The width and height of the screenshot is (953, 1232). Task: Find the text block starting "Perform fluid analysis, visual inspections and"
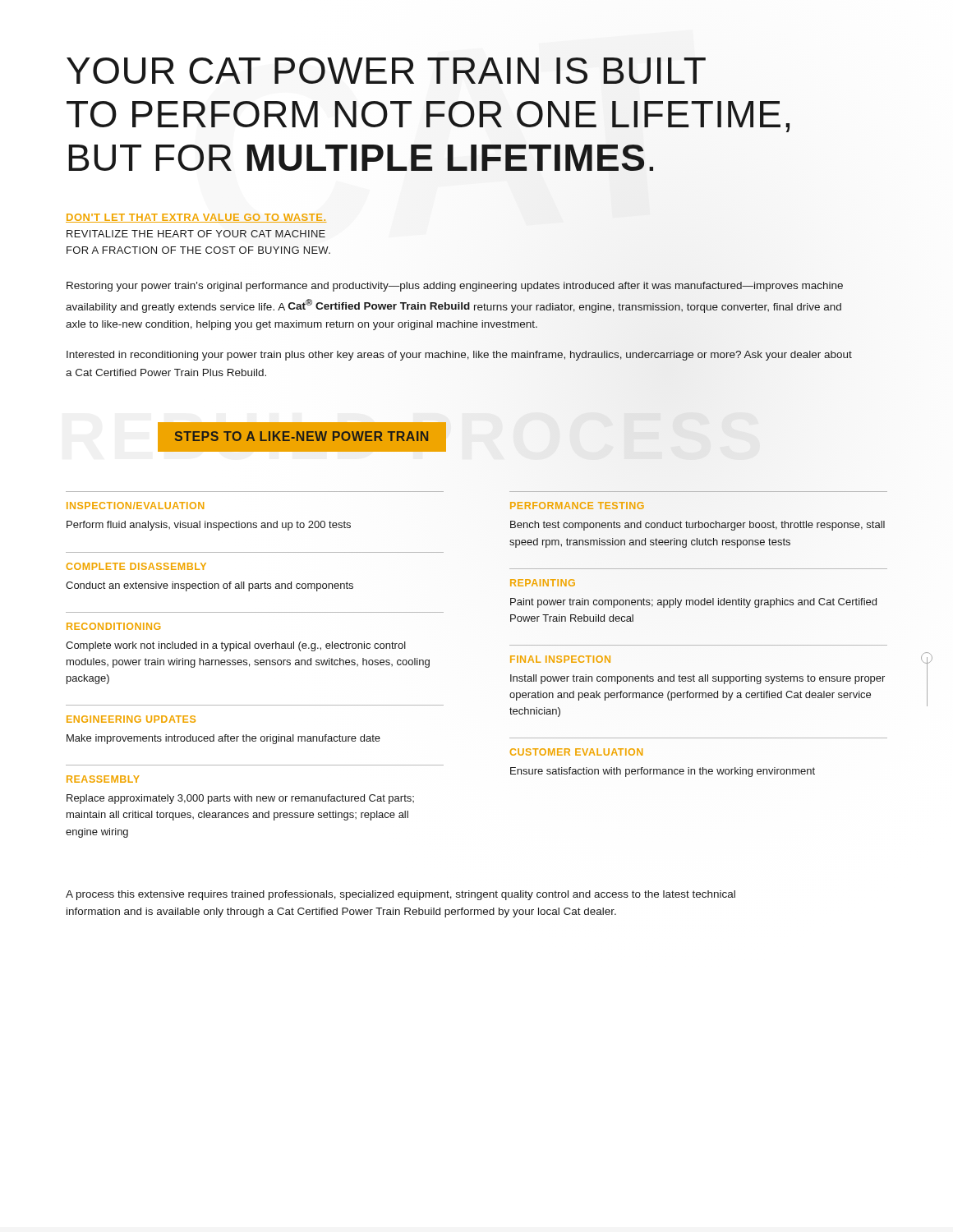point(209,525)
